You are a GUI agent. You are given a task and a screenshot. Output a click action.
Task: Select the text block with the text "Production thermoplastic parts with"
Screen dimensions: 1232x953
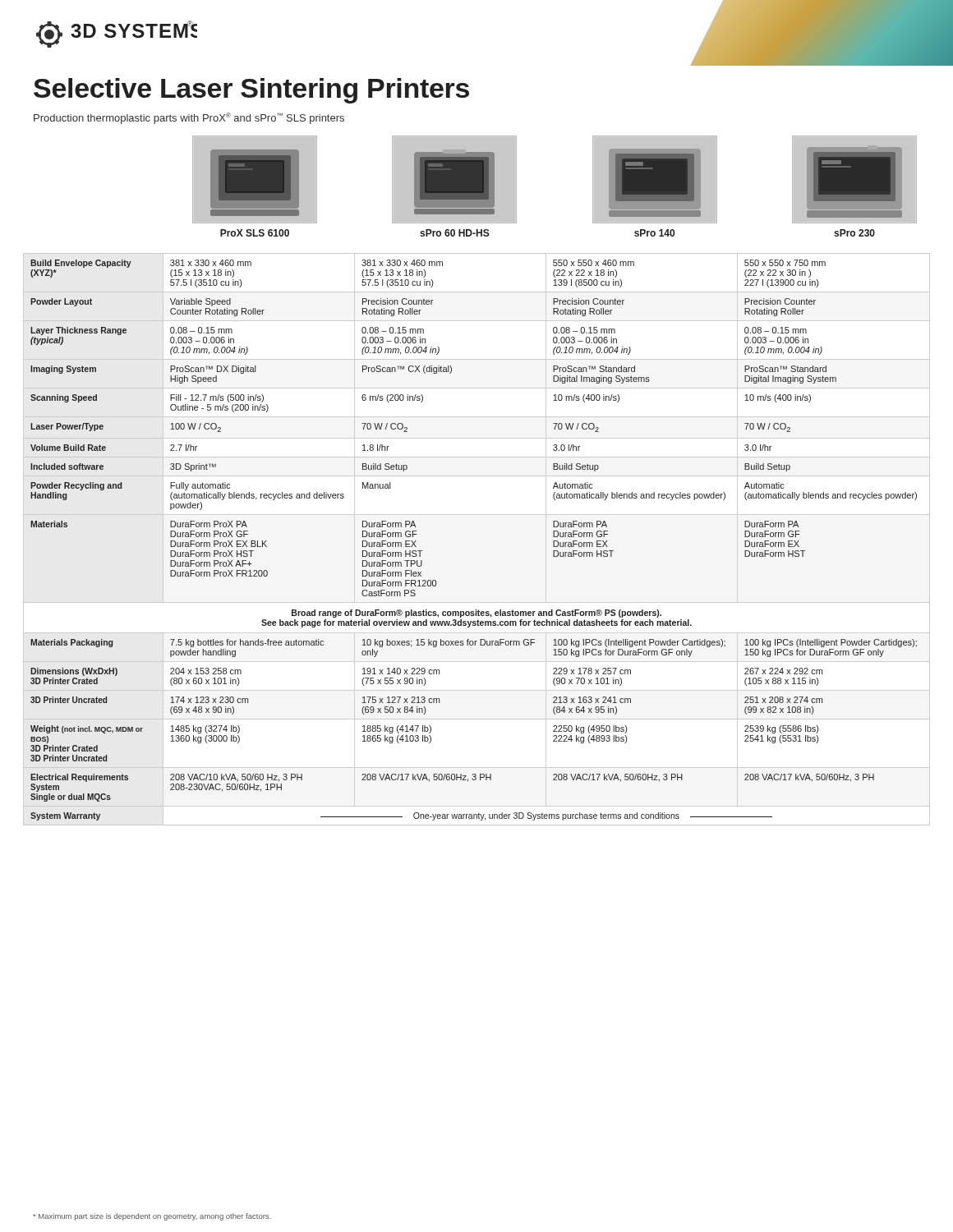189,118
